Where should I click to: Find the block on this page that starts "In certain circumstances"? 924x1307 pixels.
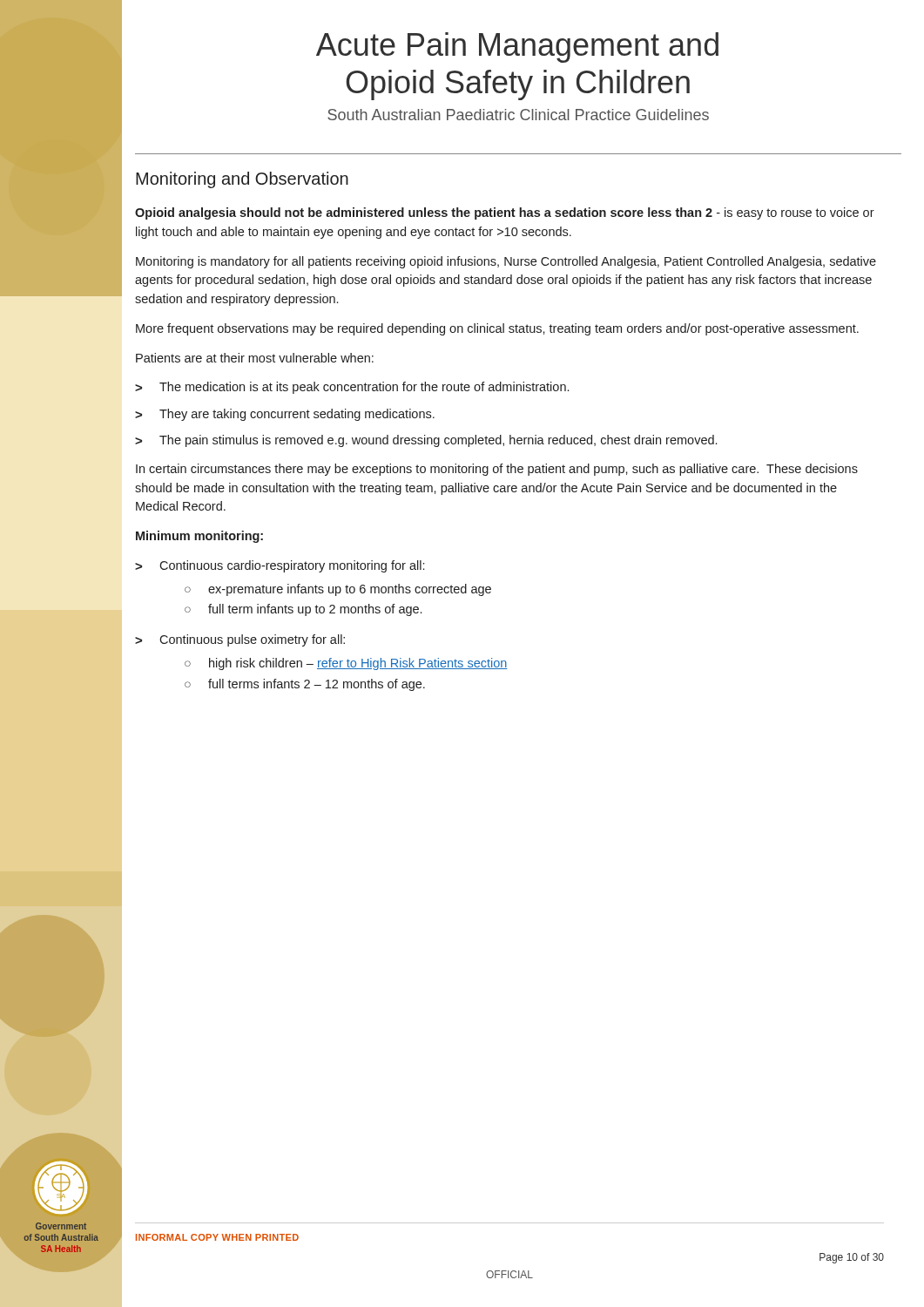coord(496,488)
